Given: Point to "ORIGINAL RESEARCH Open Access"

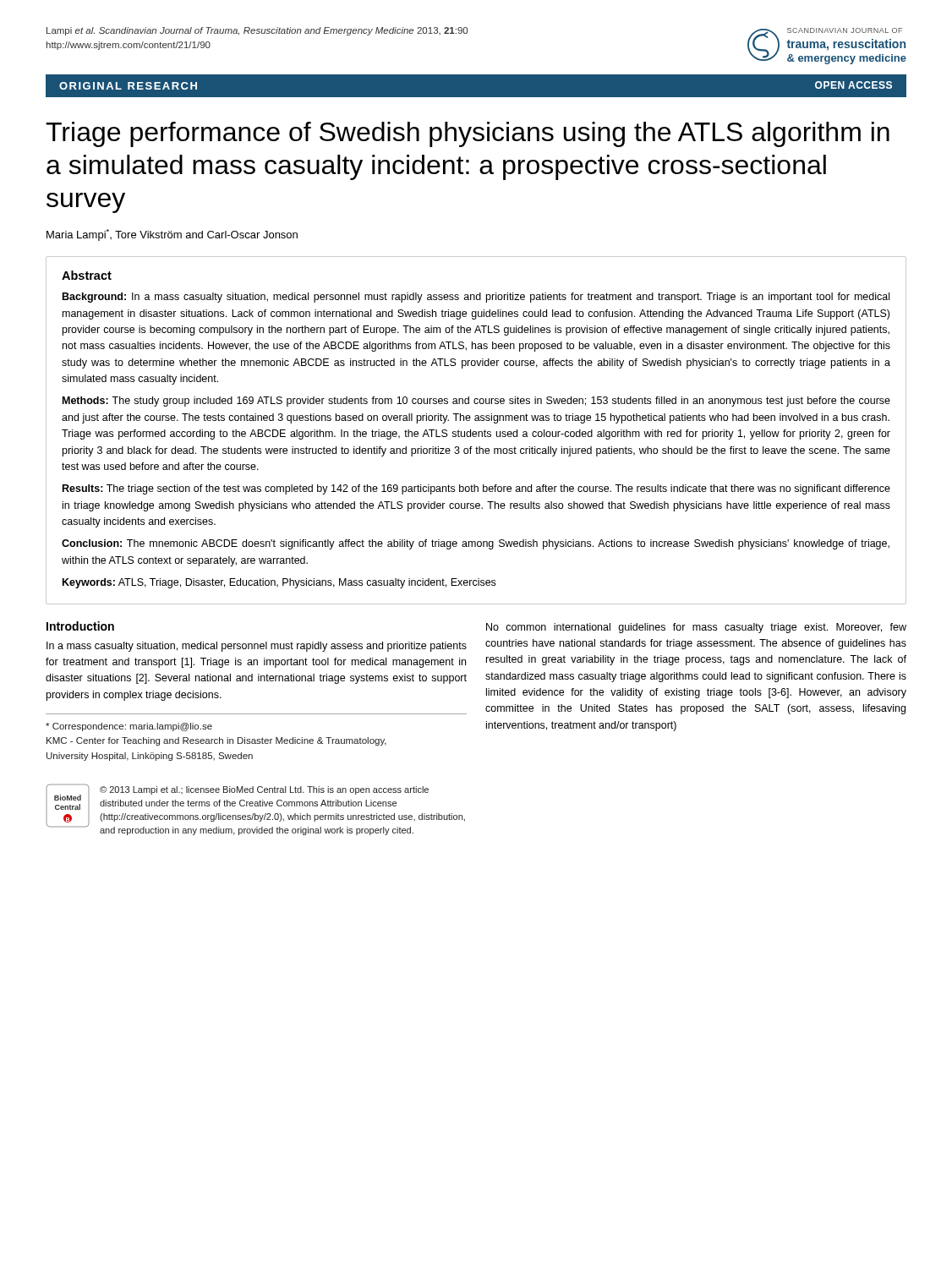Looking at the screenshot, I should point(476,86).
